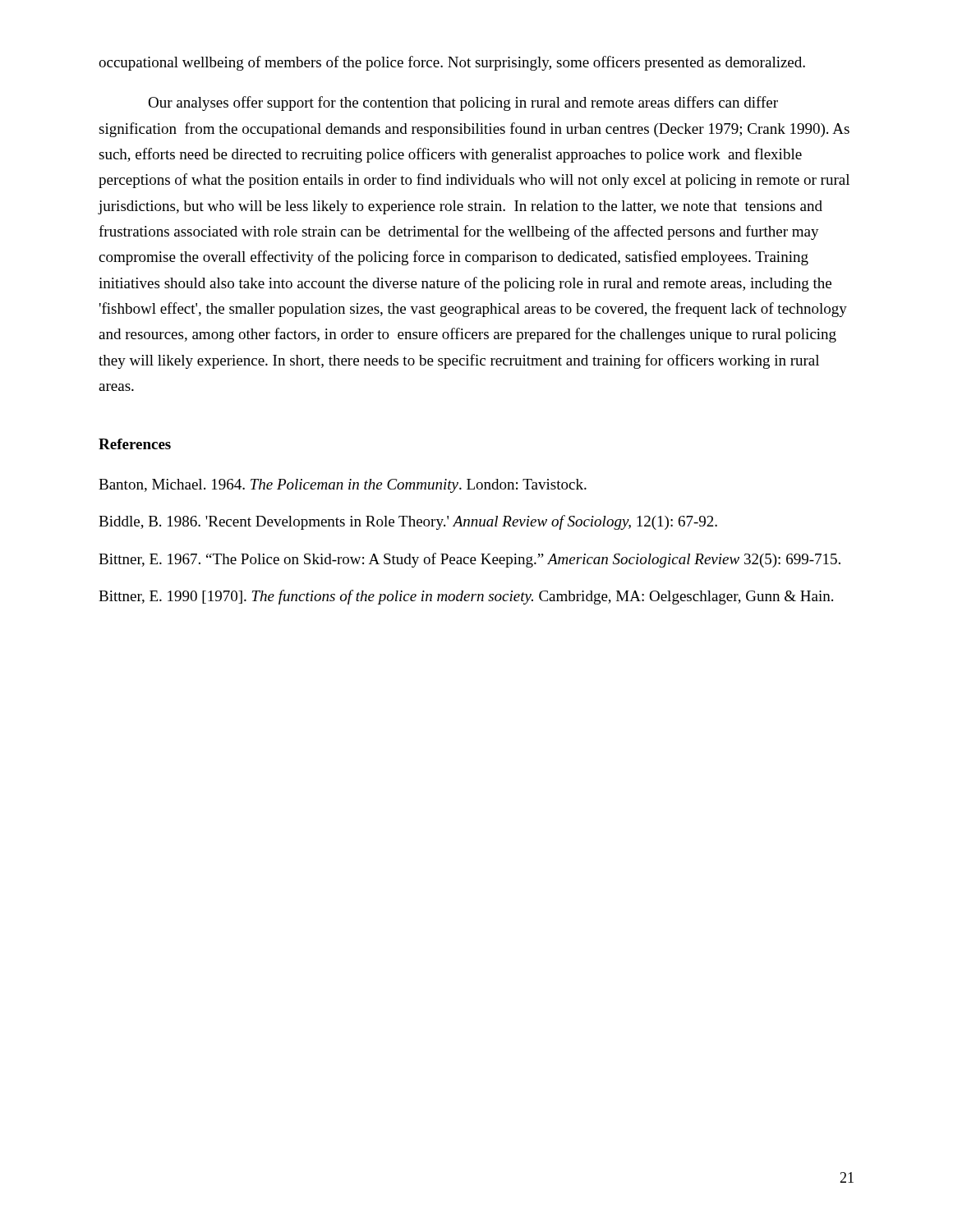Navigate to the text starting "Biddle, B. 1986. 'Recent Developments in Role Theory.'"
The width and height of the screenshot is (953, 1232).
click(x=408, y=521)
